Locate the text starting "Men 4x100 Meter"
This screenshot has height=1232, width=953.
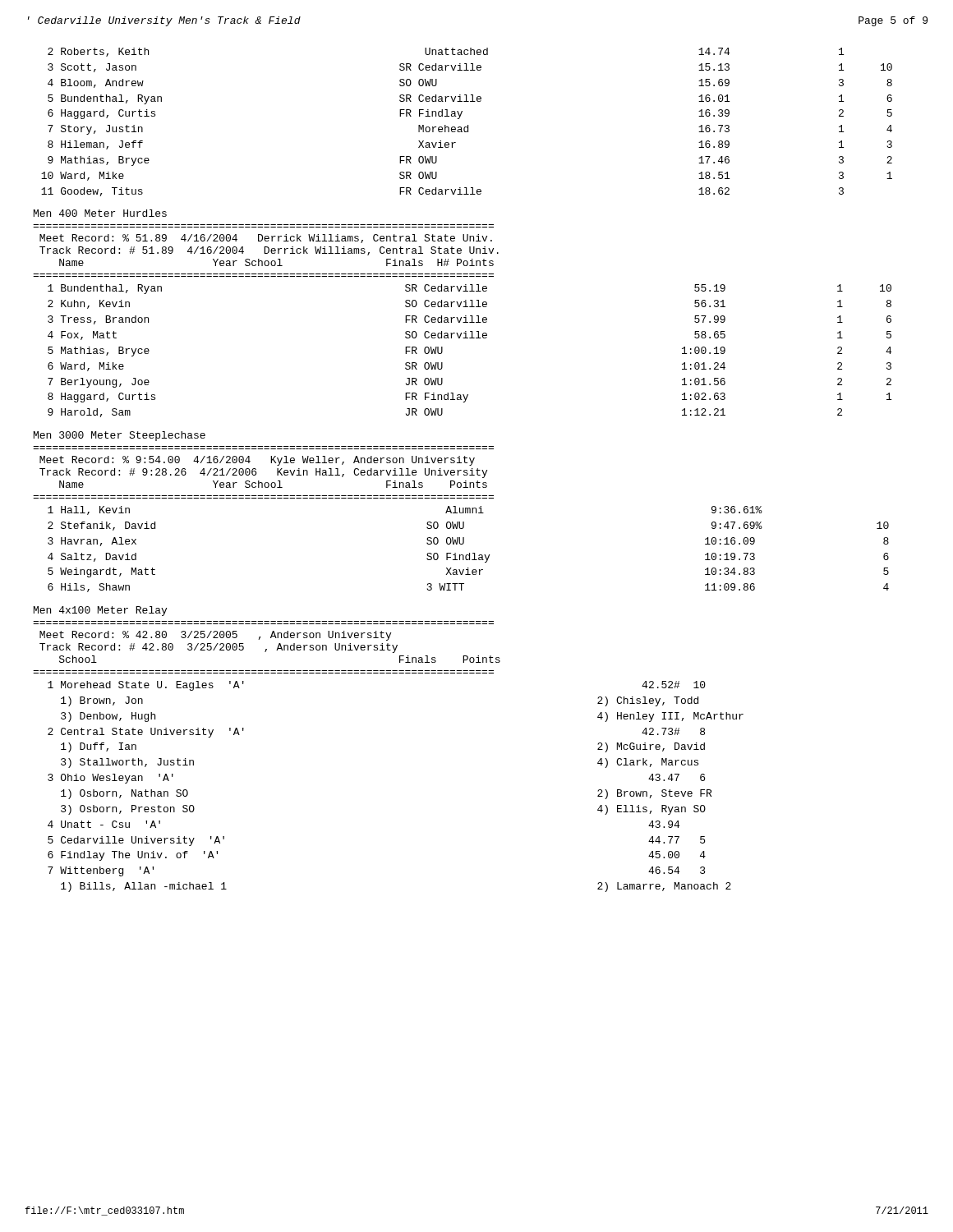100,611
